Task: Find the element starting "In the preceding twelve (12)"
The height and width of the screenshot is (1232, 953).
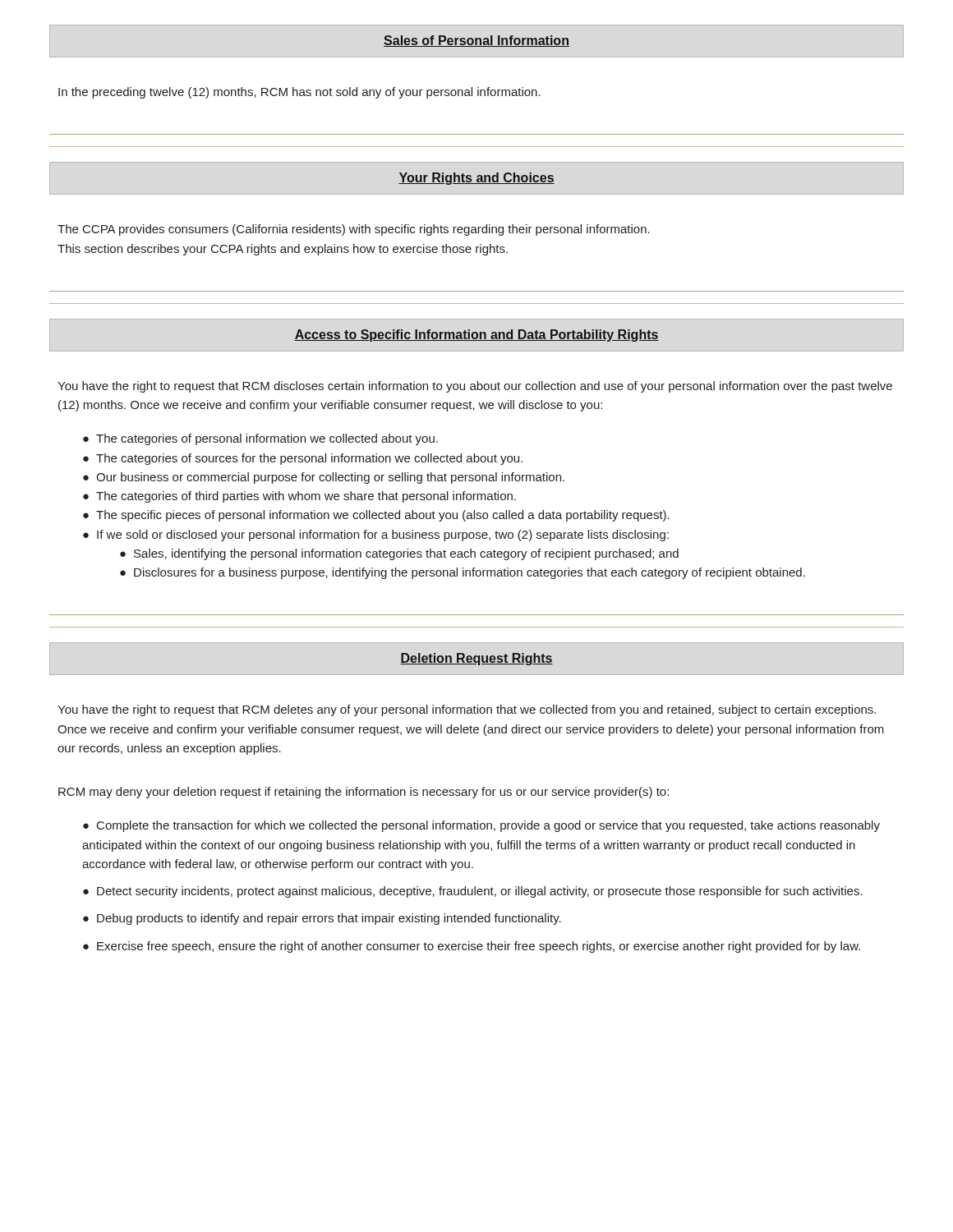Action: [299, 92]
